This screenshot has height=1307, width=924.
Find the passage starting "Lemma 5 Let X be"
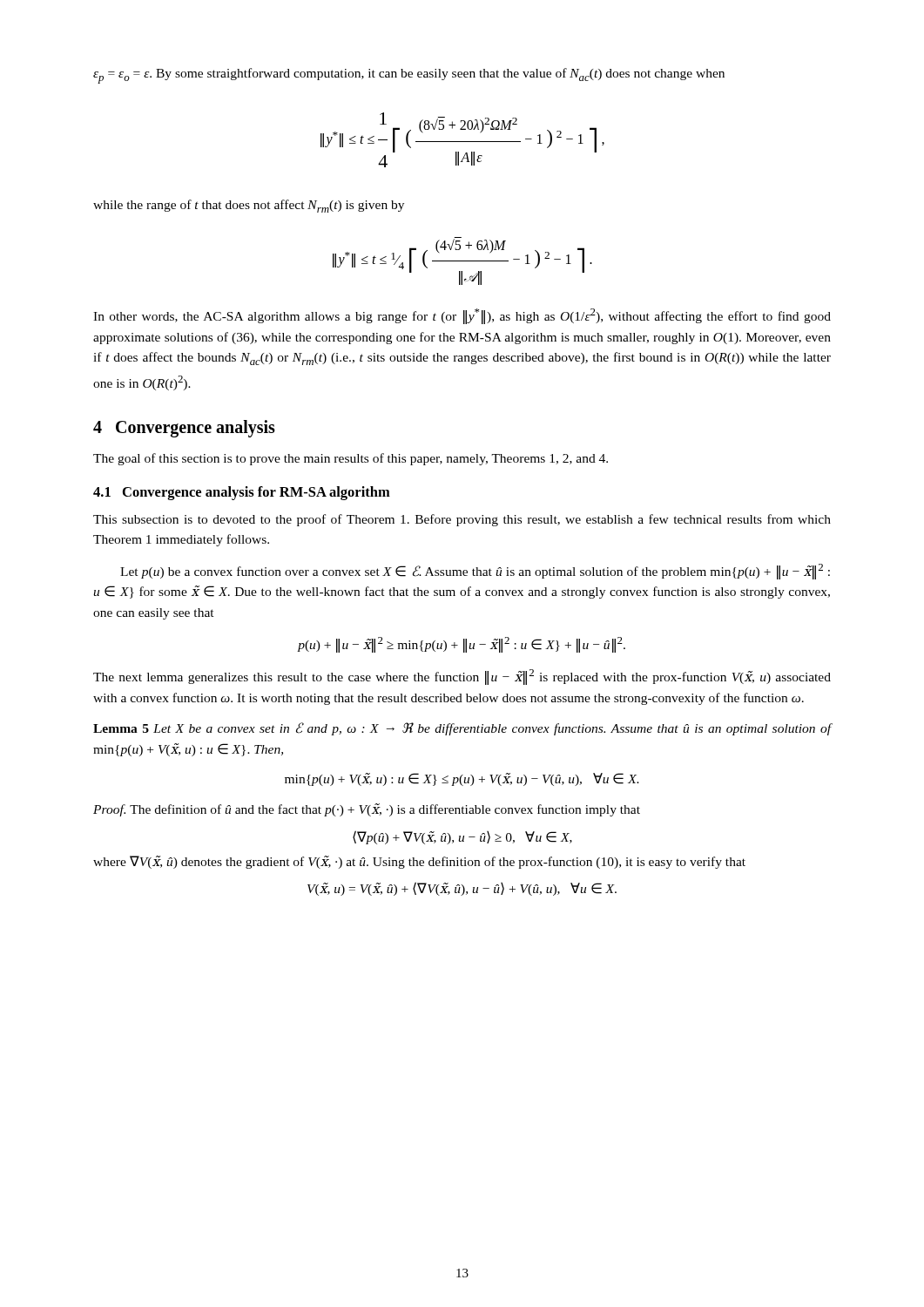(462, 729)
